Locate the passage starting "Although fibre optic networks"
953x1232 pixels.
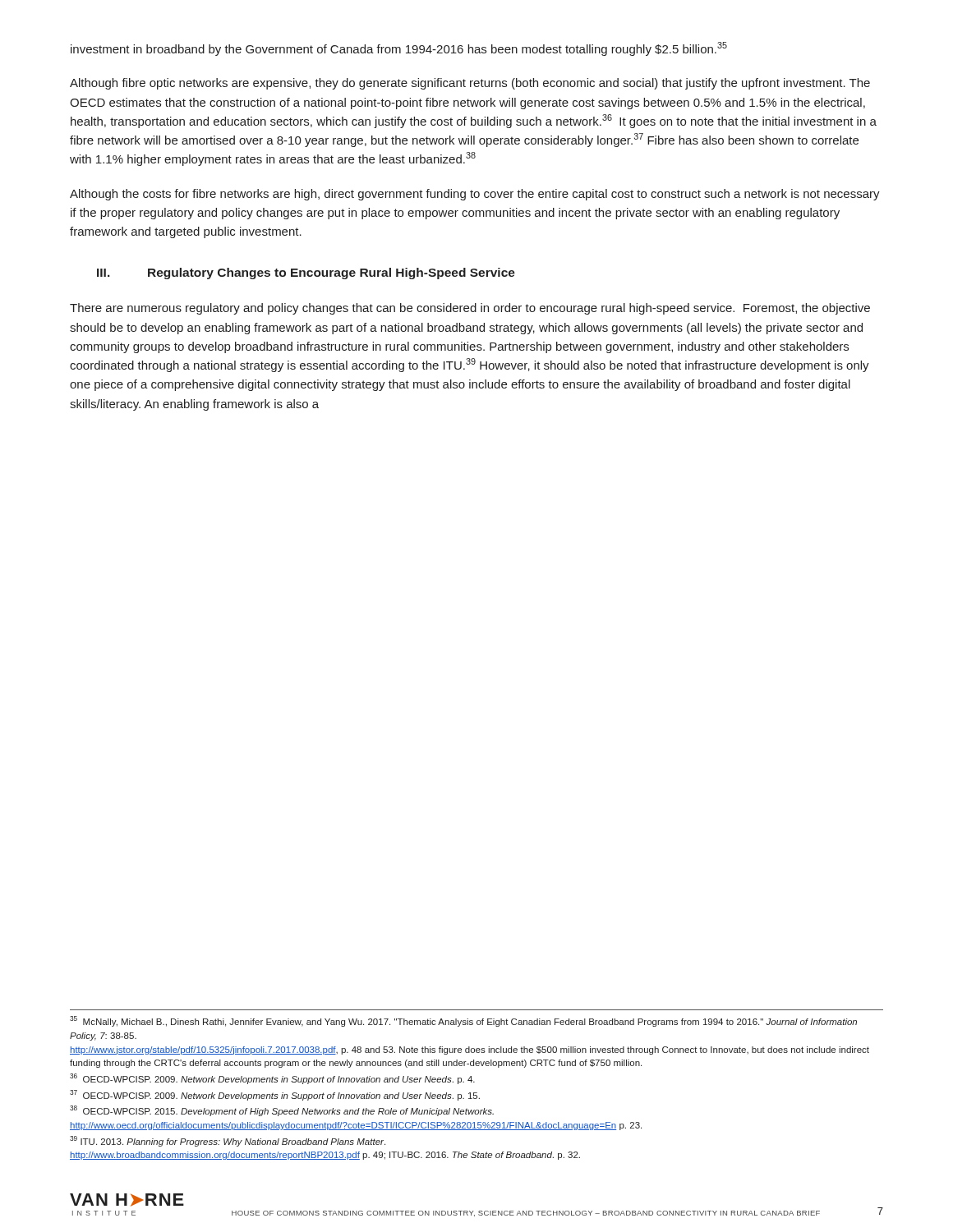tap(476, 121)
